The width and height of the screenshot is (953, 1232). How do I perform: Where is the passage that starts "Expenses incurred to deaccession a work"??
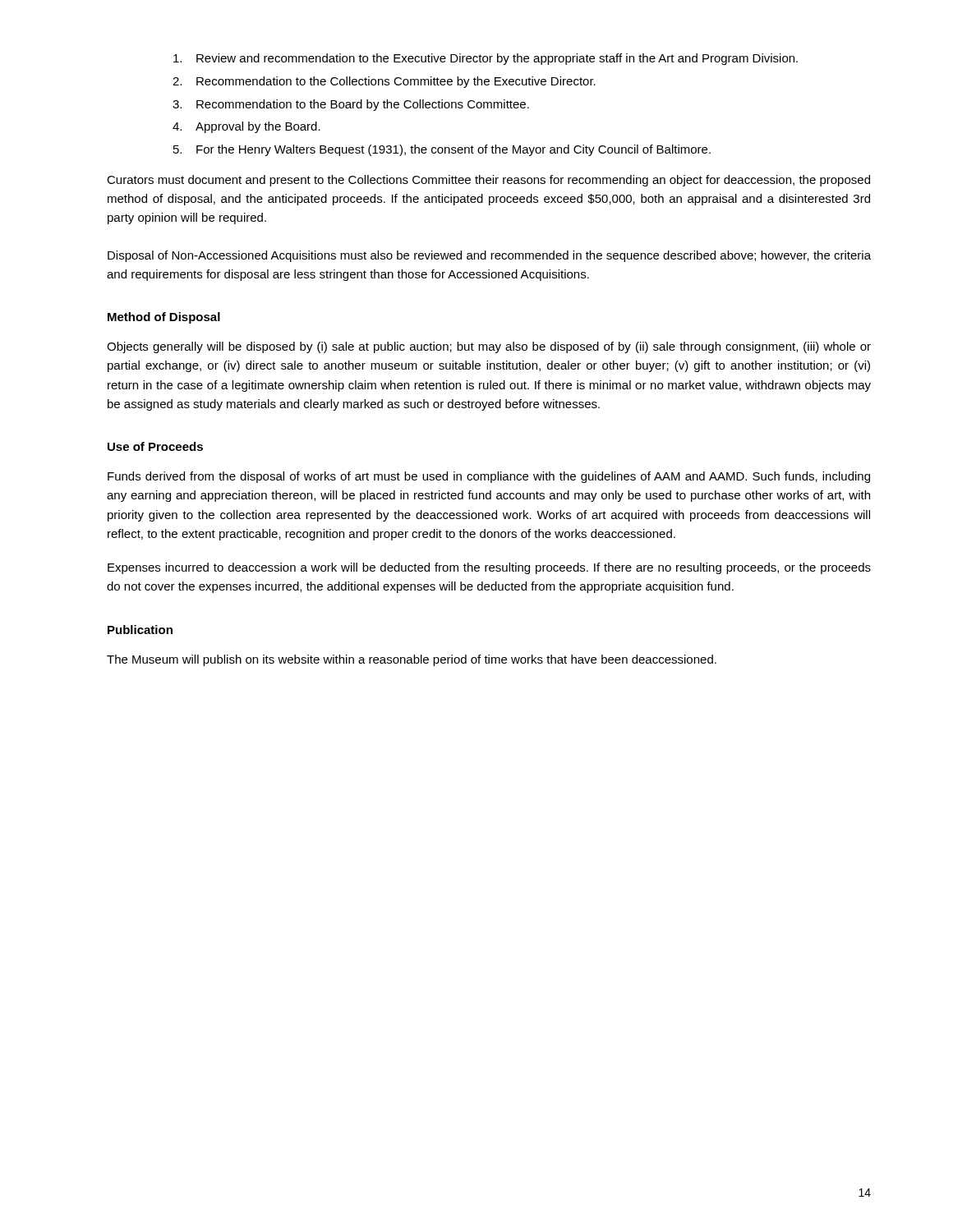click(489, 577)
